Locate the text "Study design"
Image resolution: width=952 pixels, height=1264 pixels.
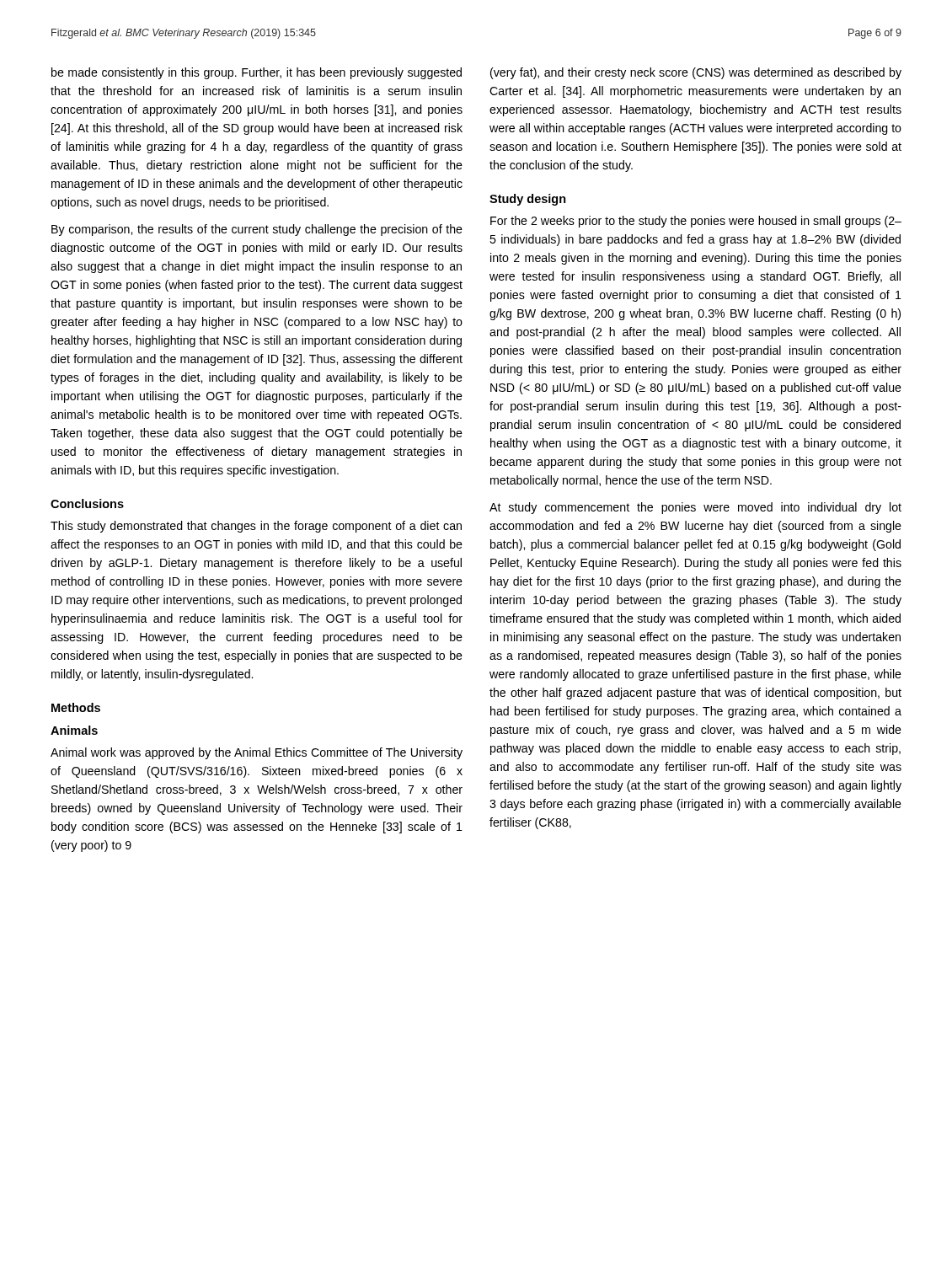(x=528, y=199)
